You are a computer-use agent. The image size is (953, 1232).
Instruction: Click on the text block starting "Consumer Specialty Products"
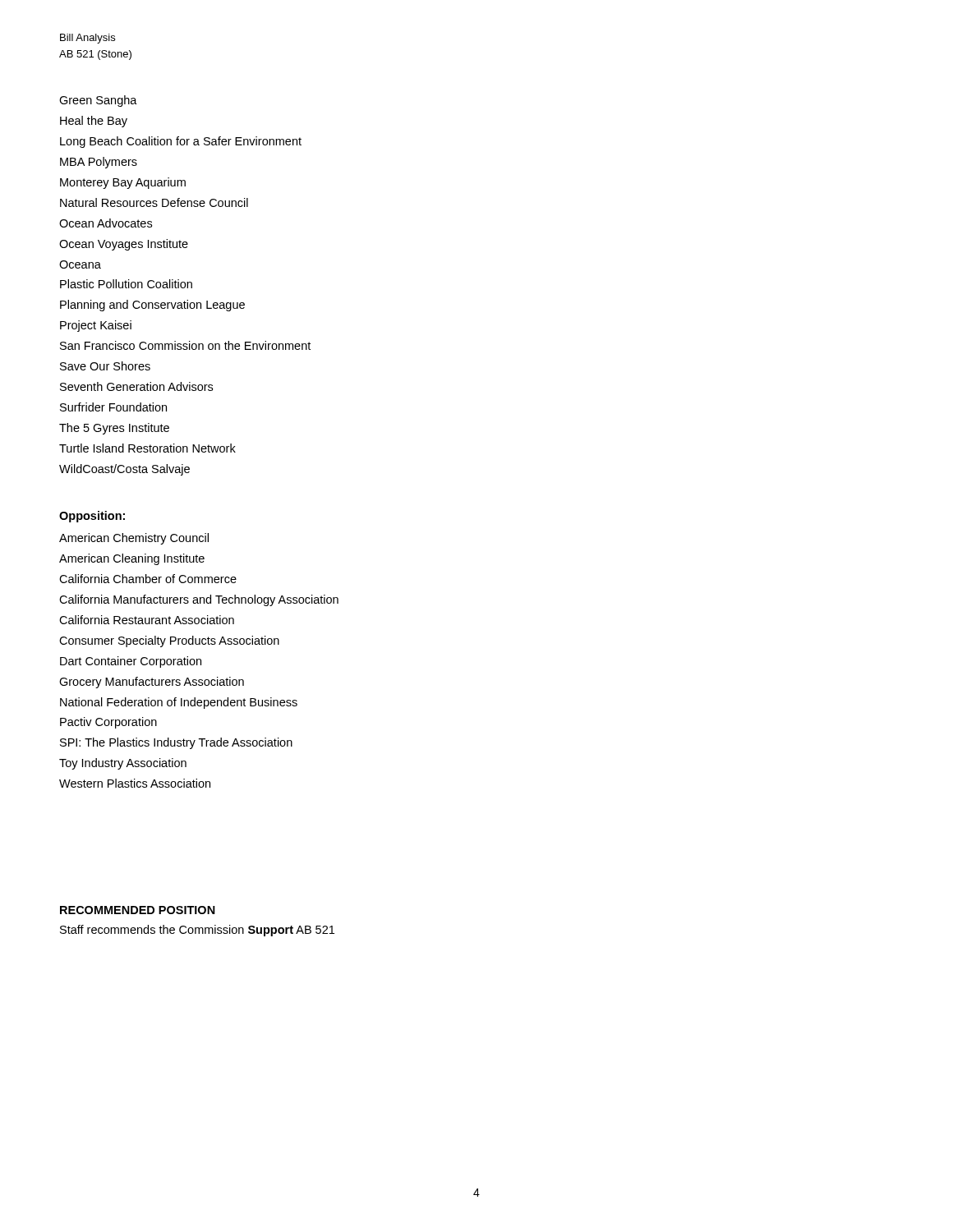coord(169,640)
